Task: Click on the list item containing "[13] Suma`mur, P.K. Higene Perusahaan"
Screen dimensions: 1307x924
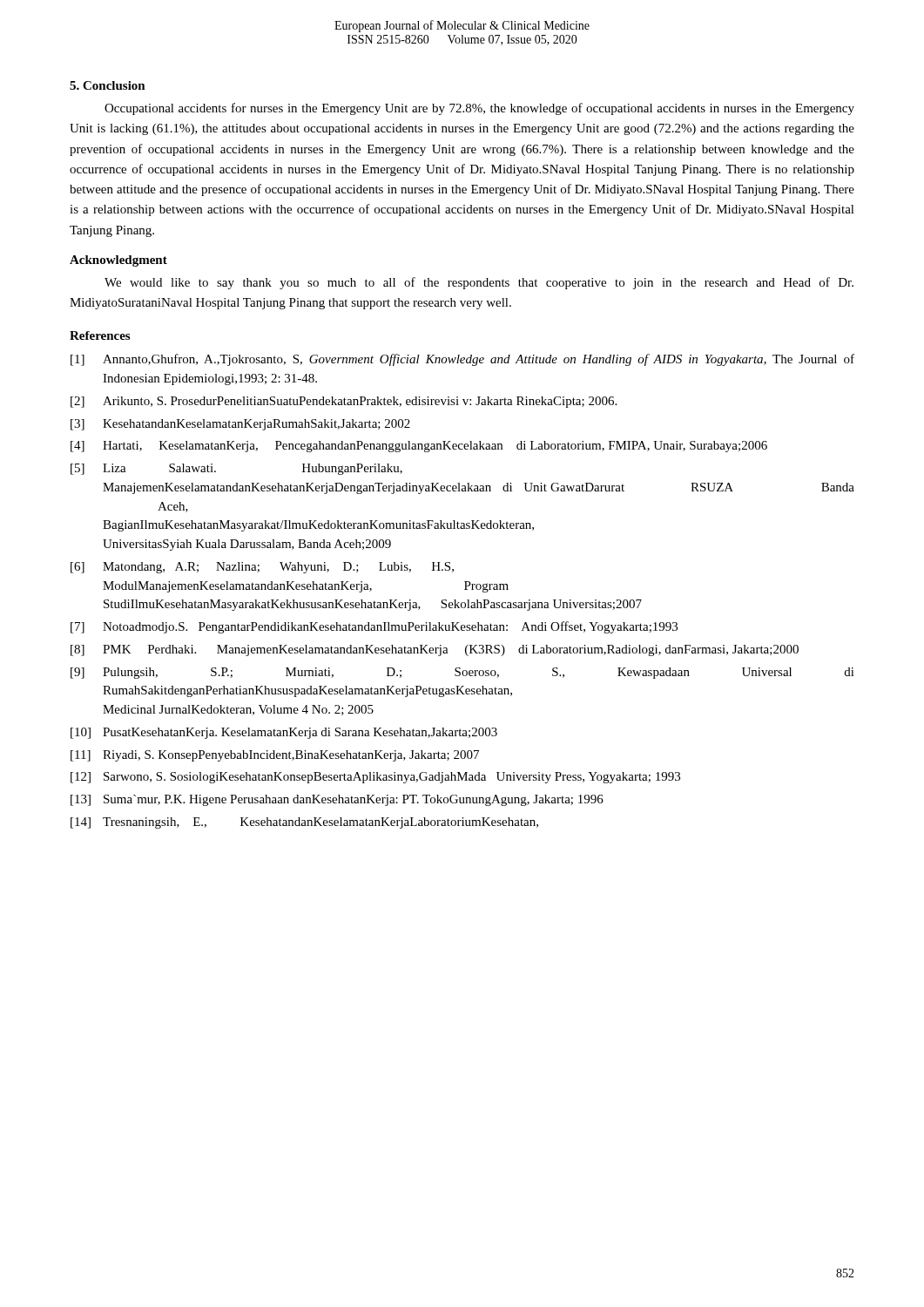Action: click(462, 800)
